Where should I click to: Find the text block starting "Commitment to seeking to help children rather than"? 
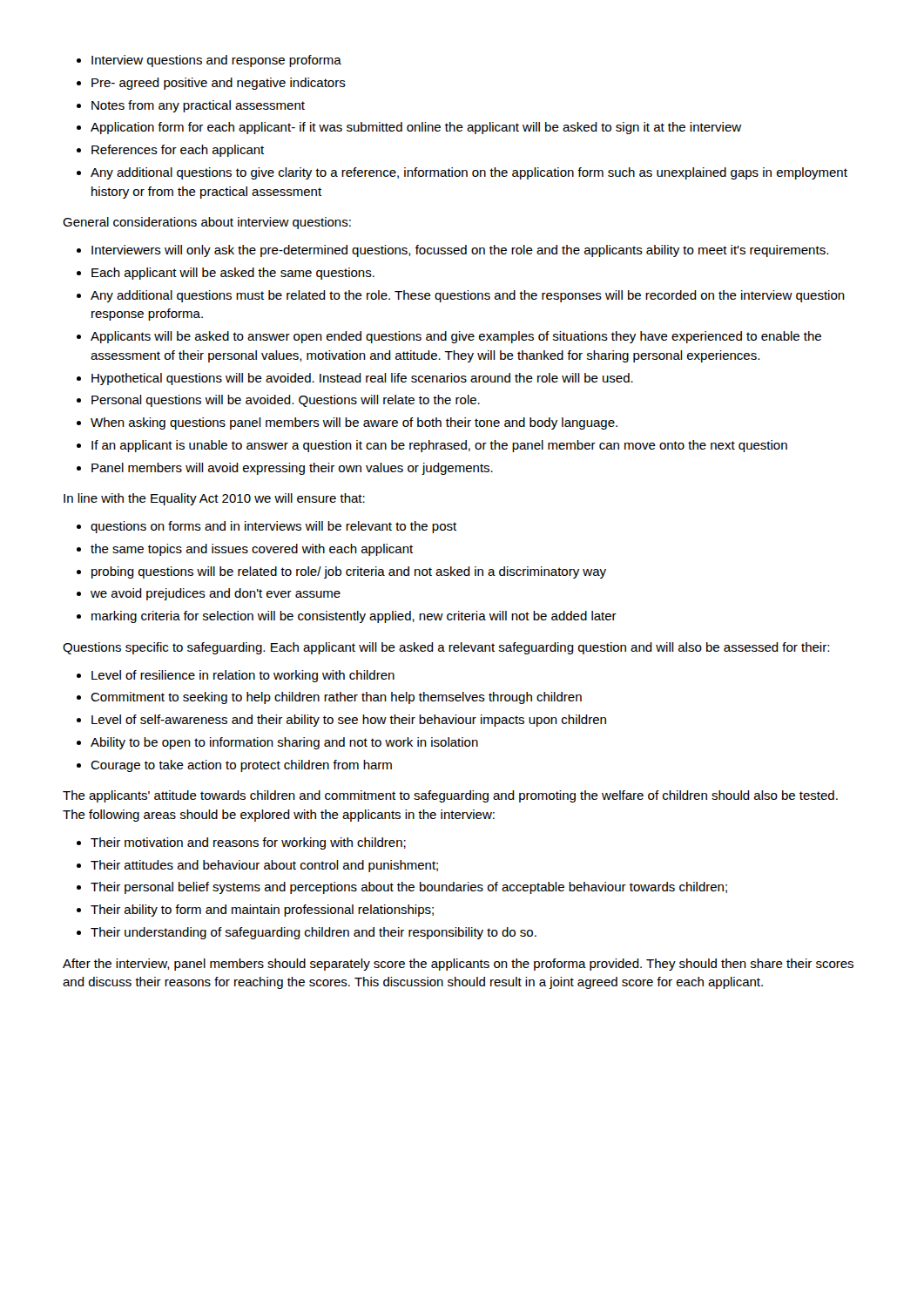[x=462, y=697]
